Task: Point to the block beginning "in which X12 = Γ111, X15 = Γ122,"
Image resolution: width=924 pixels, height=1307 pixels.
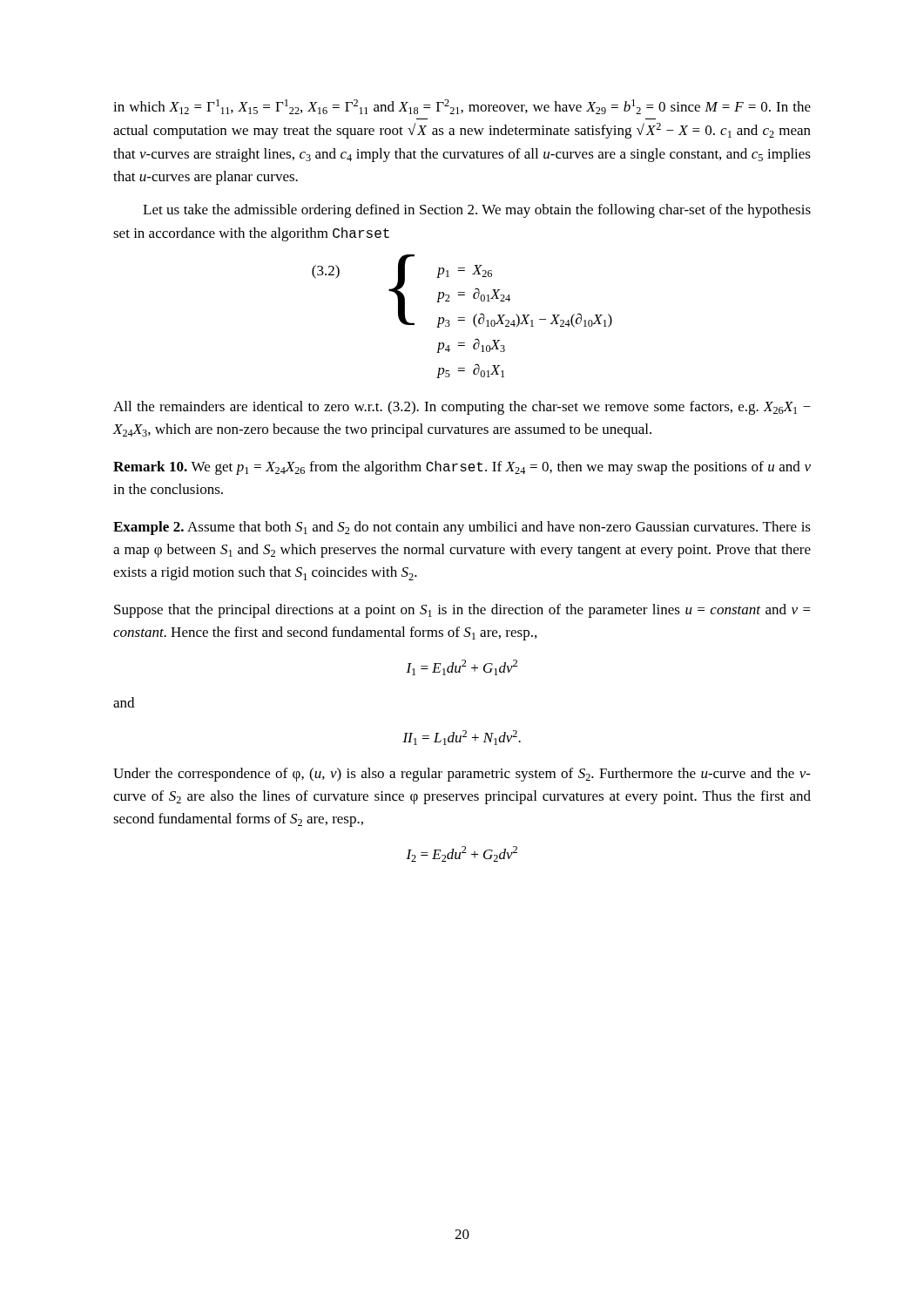Action: pos(462,142)
